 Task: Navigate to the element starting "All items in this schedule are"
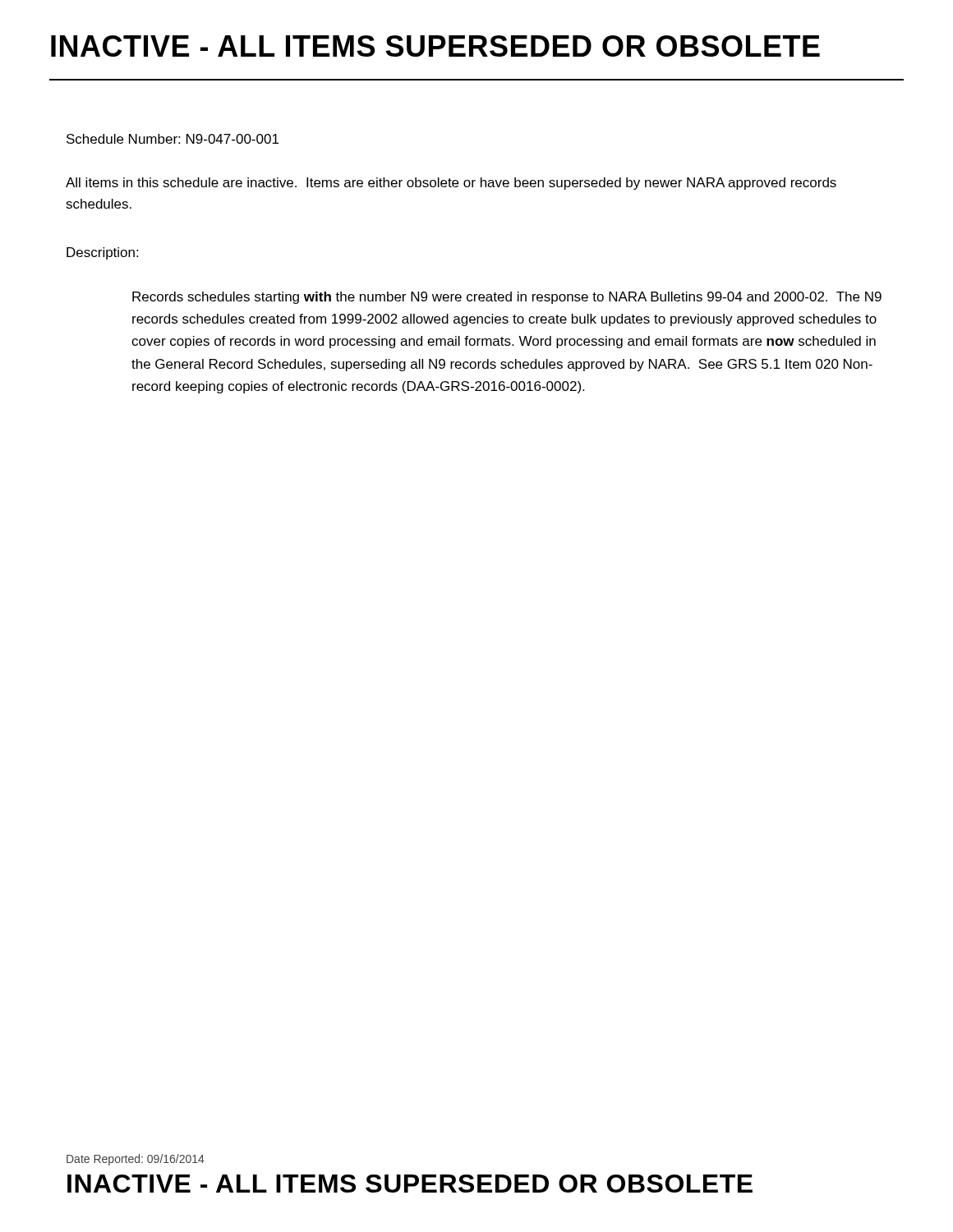coord(451,193)
